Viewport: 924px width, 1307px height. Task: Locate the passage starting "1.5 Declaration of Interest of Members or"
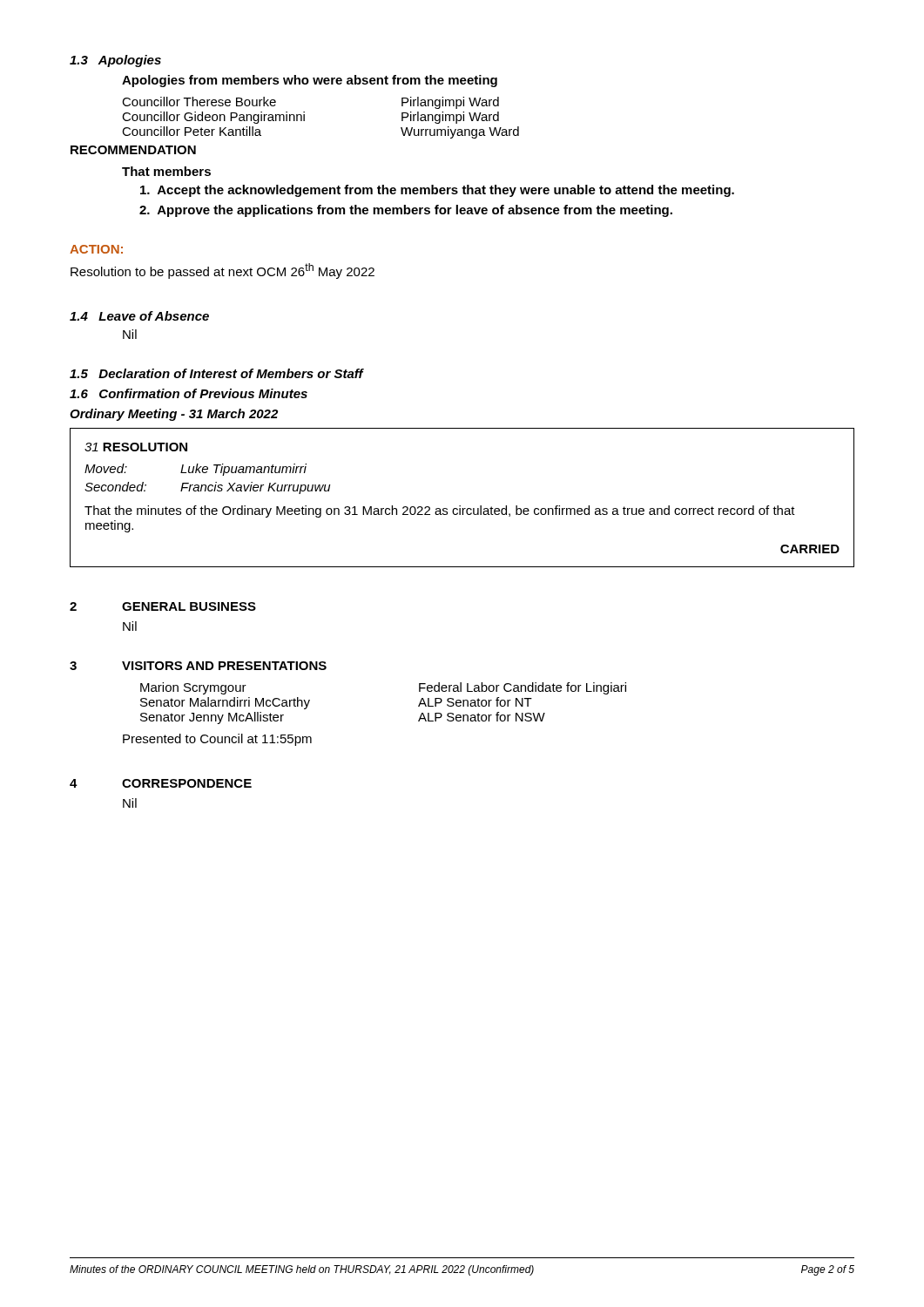point(216,373)
